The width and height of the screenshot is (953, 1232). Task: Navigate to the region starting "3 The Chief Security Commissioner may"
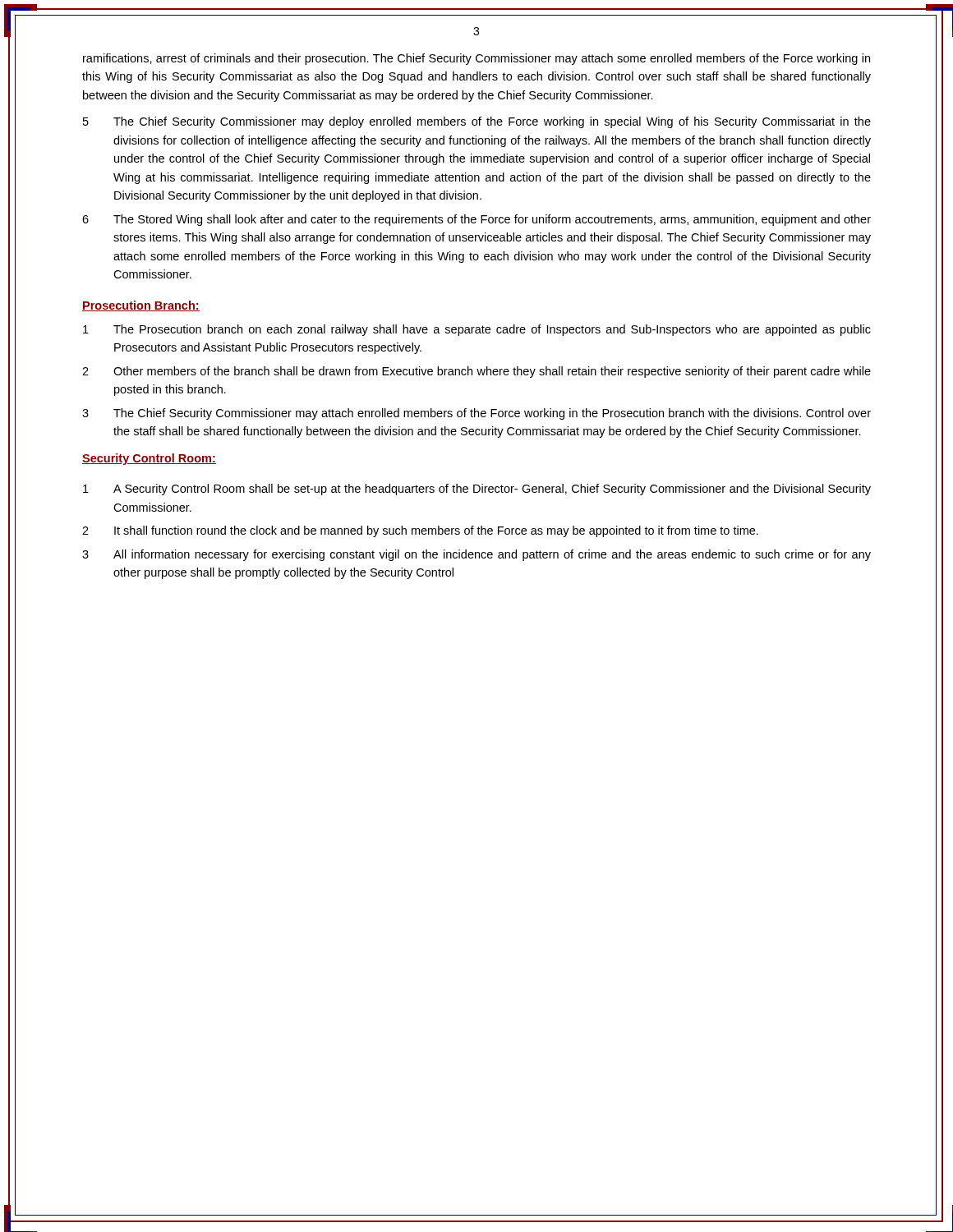click(476, 422)
